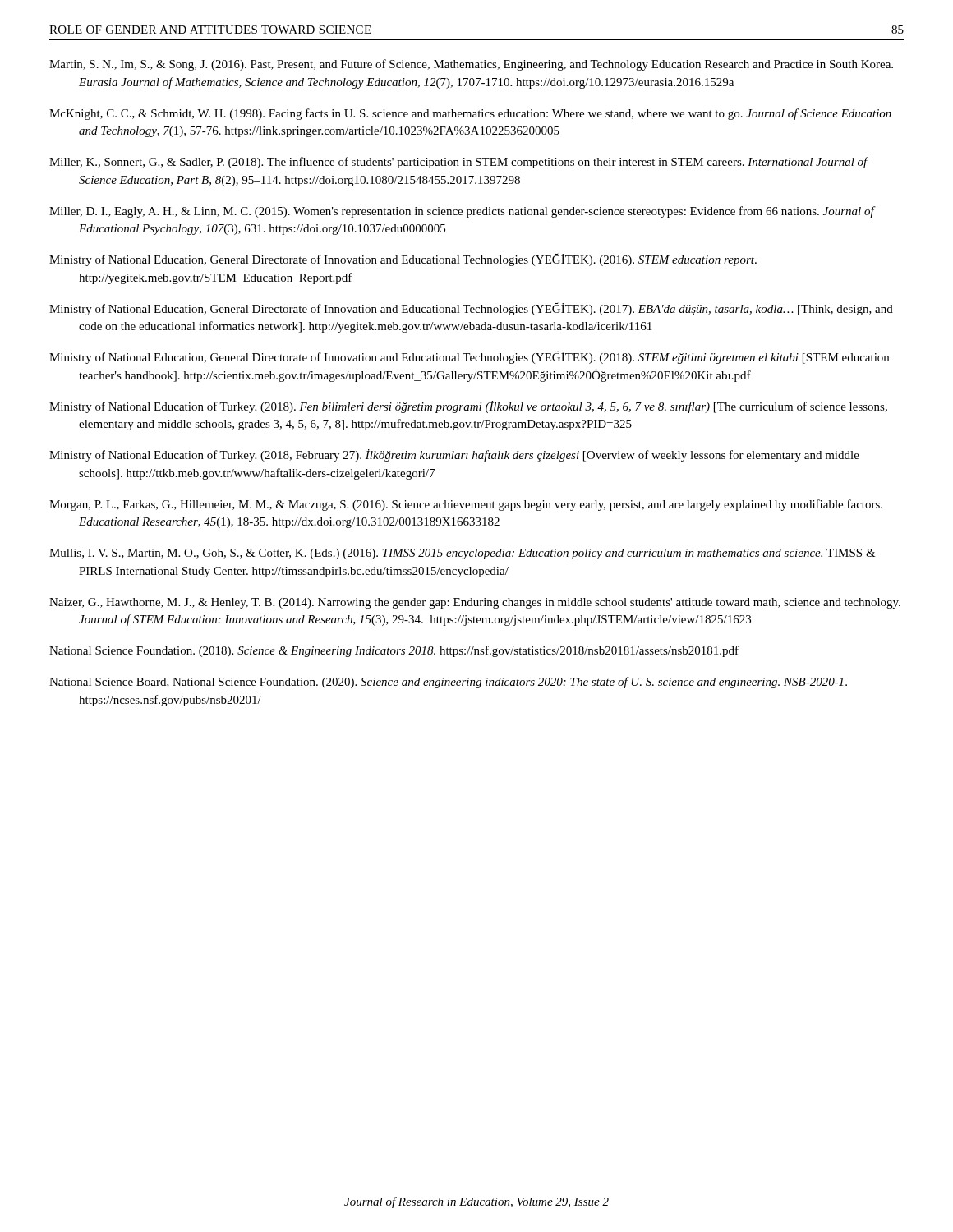The image size is (953, 1232).
Task: Click on the list item containing "National Science Board,"
Action: [x=448, y=690]
